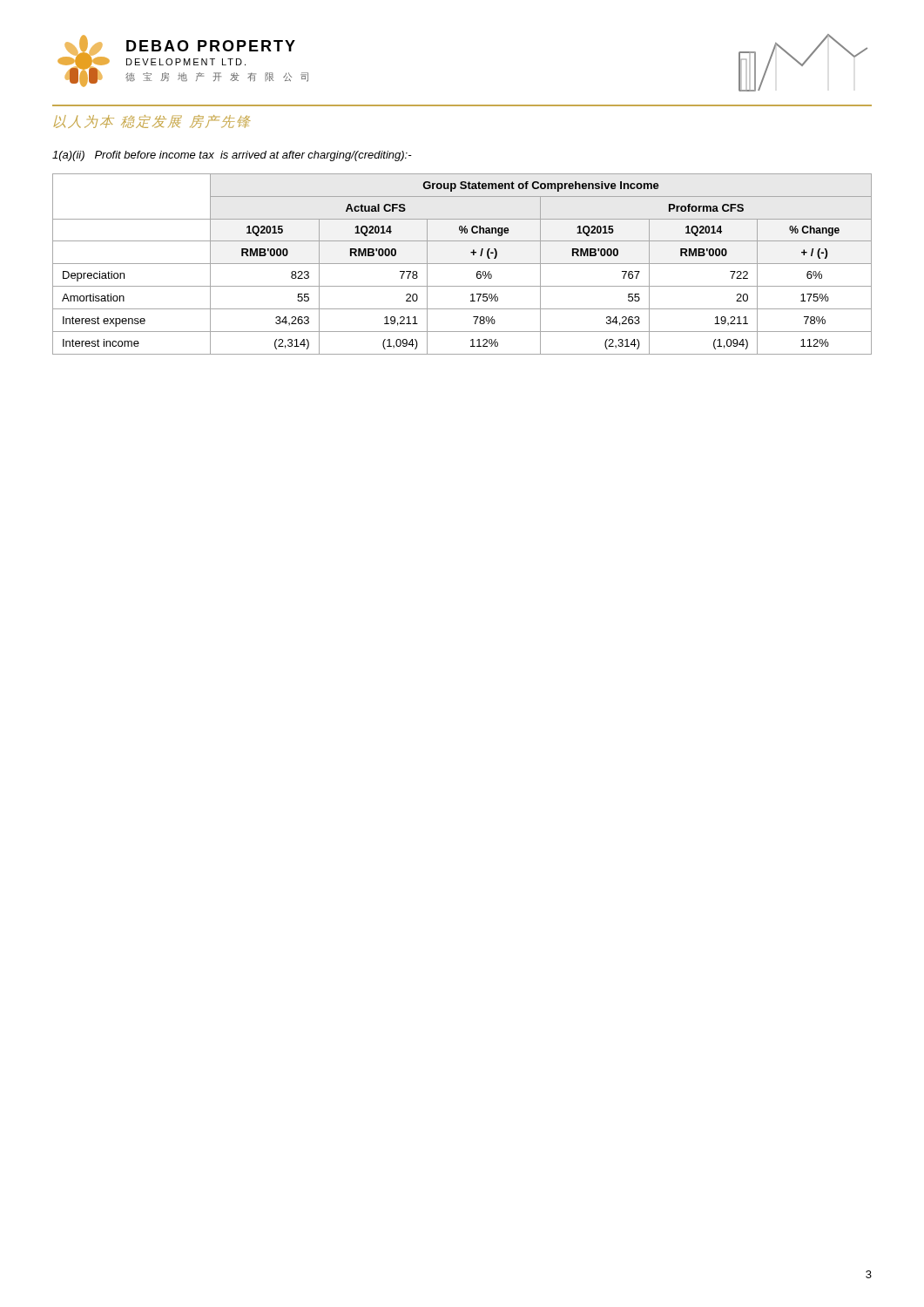The width and height of the screenshot is (924, 1307).
Task: Select the caption containing "1(a)(ii) Profit before income tax"
Action: click(232, 155)
